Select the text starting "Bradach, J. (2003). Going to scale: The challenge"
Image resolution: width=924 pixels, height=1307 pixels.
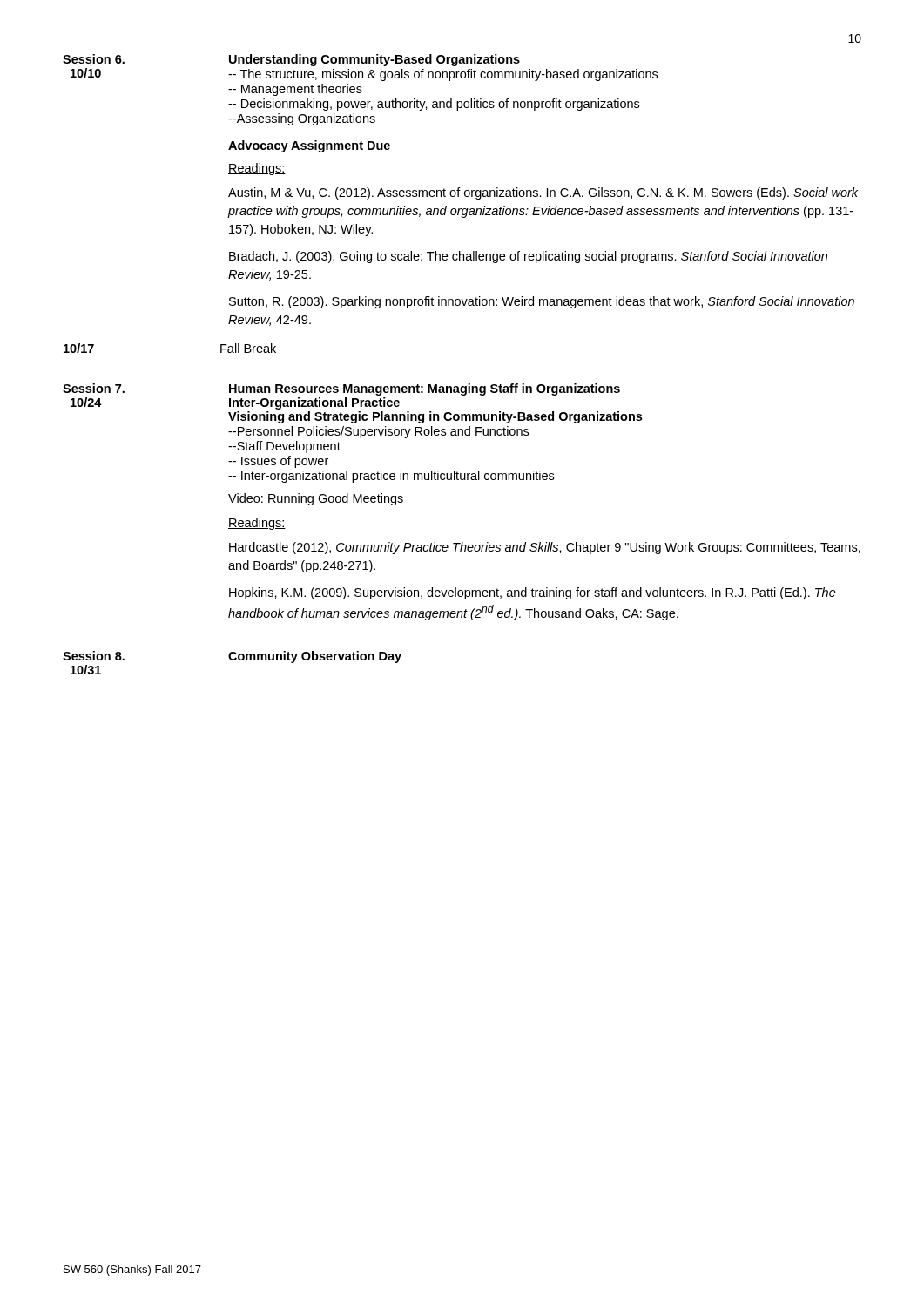coord(528,265)
